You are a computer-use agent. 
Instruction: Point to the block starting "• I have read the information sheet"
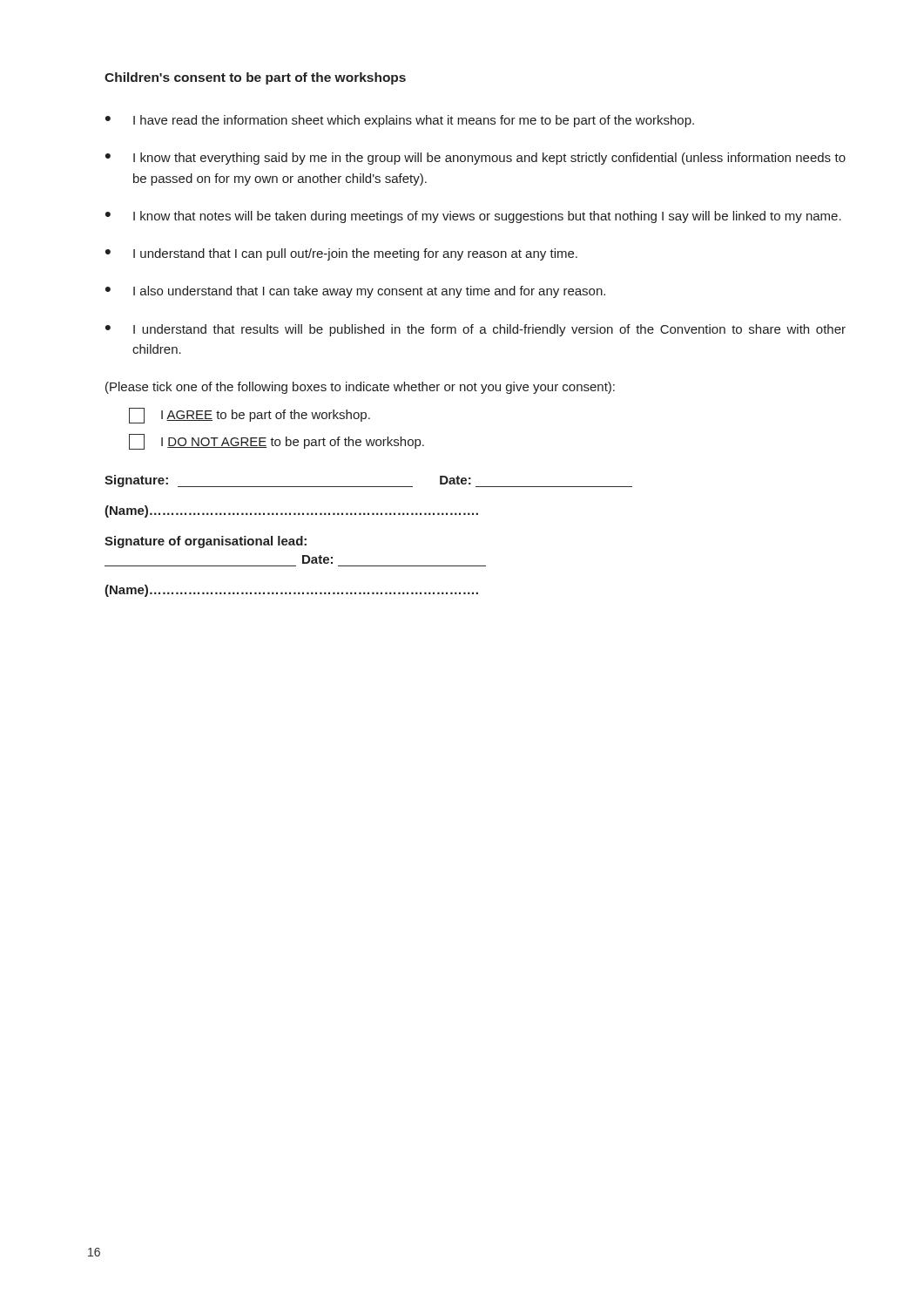coord(475,120)
